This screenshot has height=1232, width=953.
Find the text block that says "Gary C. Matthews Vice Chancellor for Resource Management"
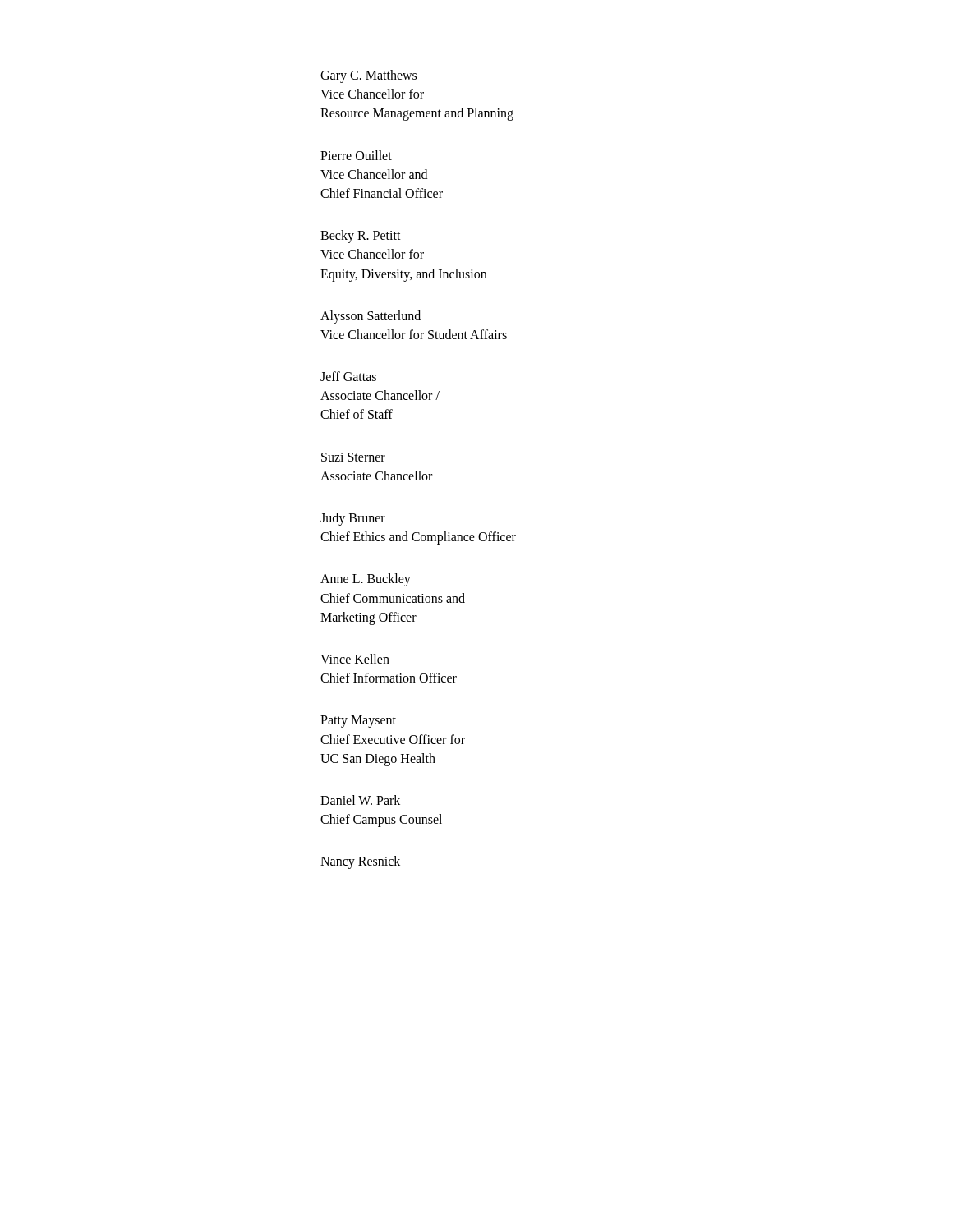tap(368, 76)
